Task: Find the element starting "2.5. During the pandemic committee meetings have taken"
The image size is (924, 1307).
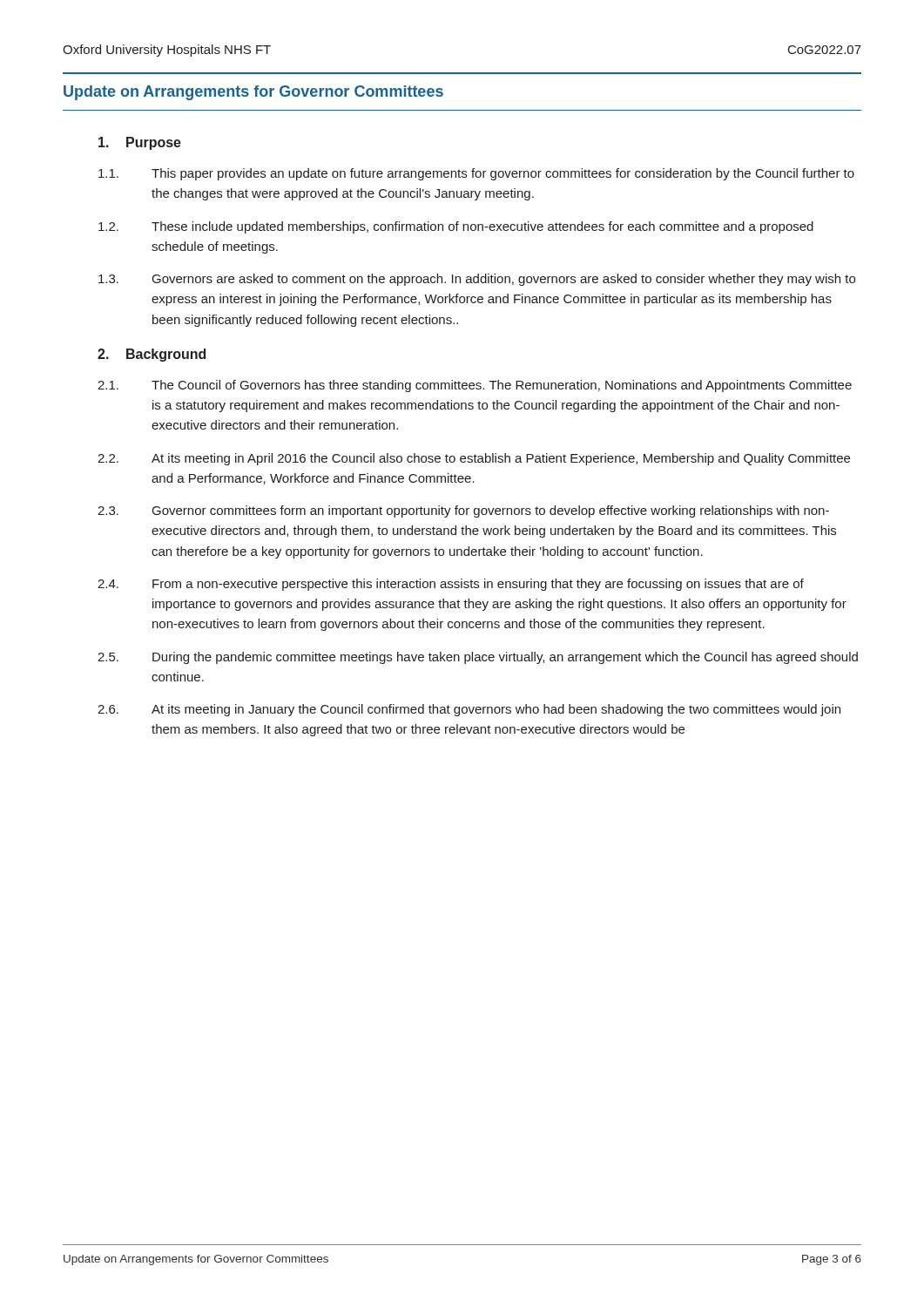Action: (479, 666)
